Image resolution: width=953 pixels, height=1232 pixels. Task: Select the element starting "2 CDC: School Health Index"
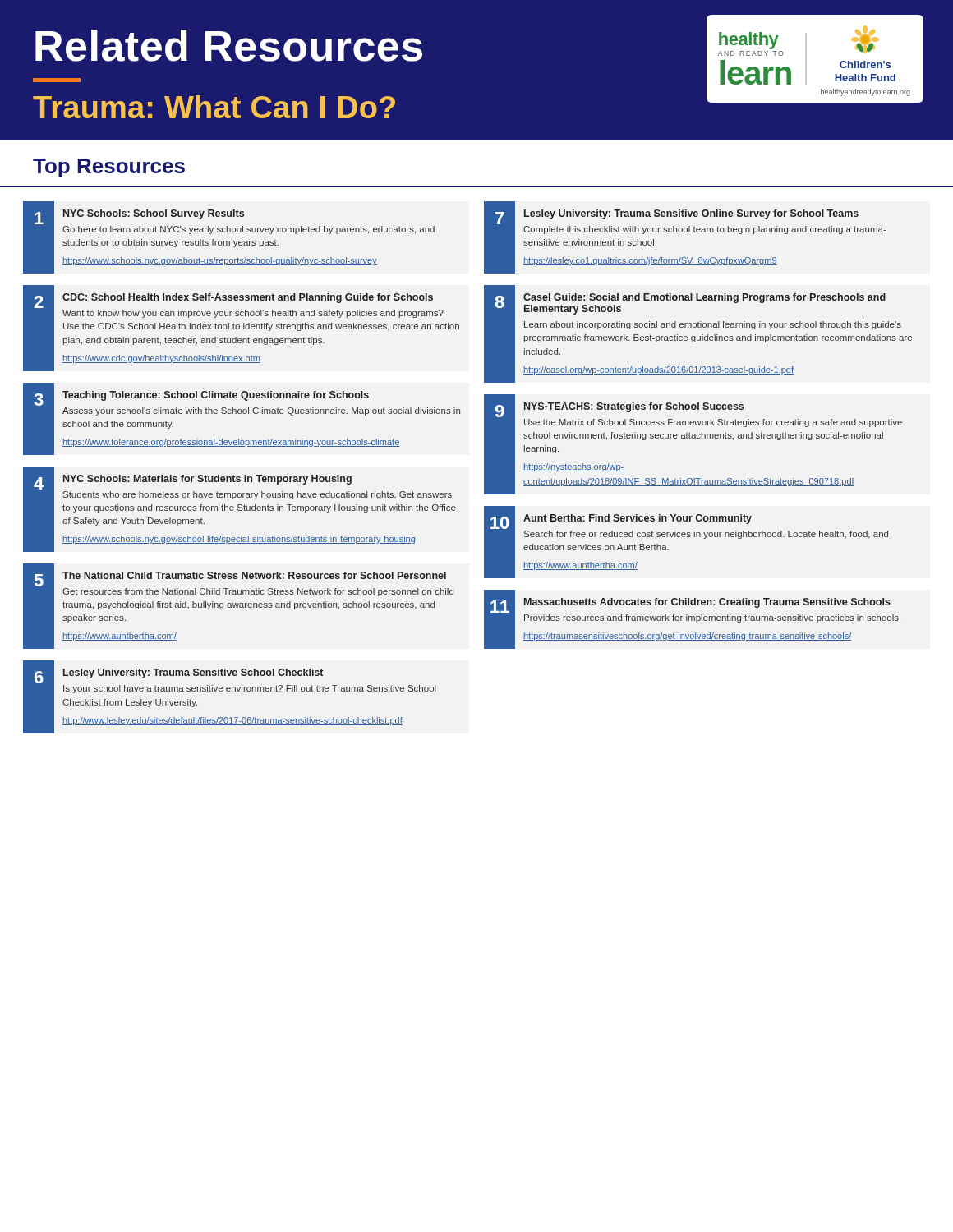(x=246, y=328)
